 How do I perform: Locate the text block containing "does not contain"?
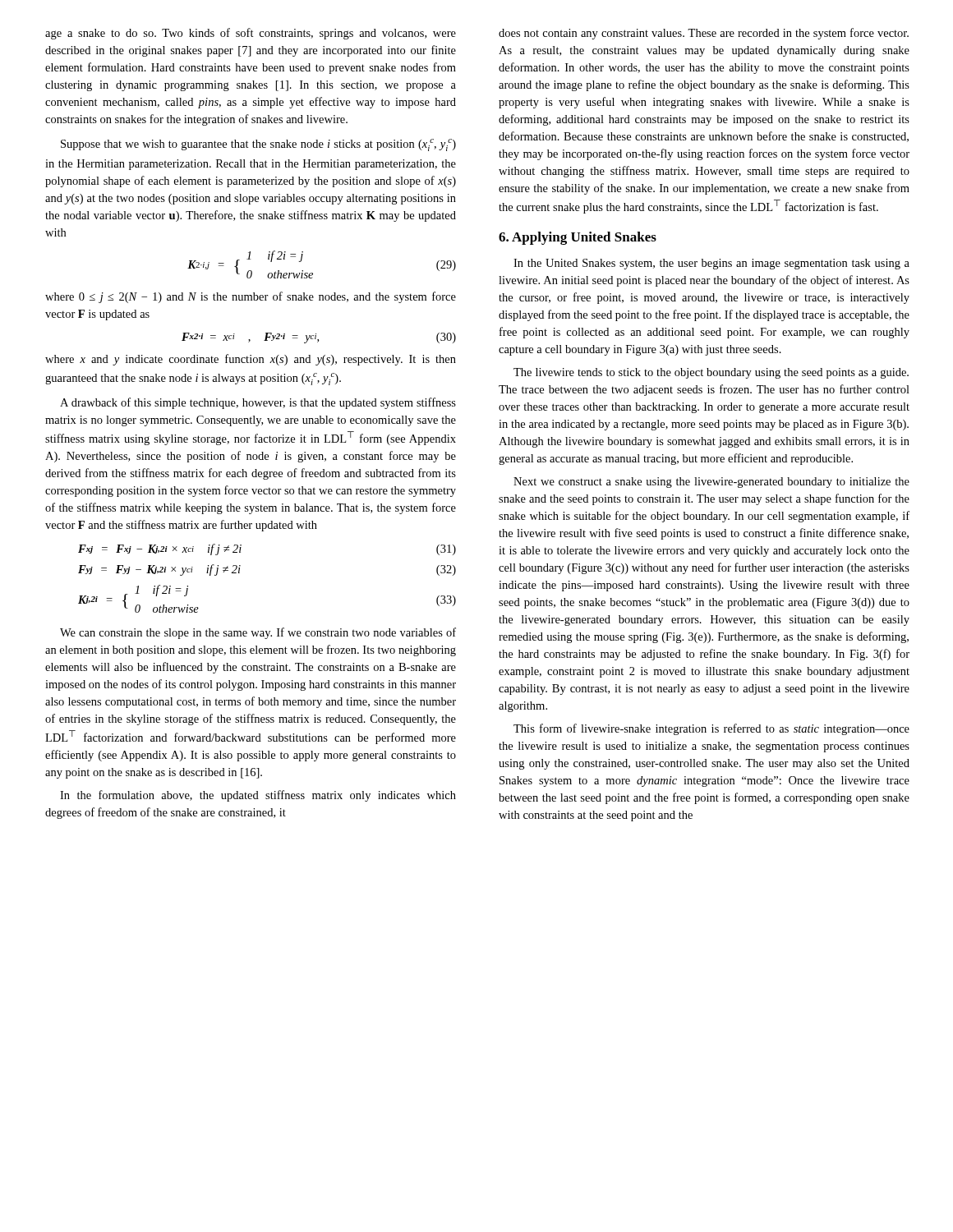704,120
